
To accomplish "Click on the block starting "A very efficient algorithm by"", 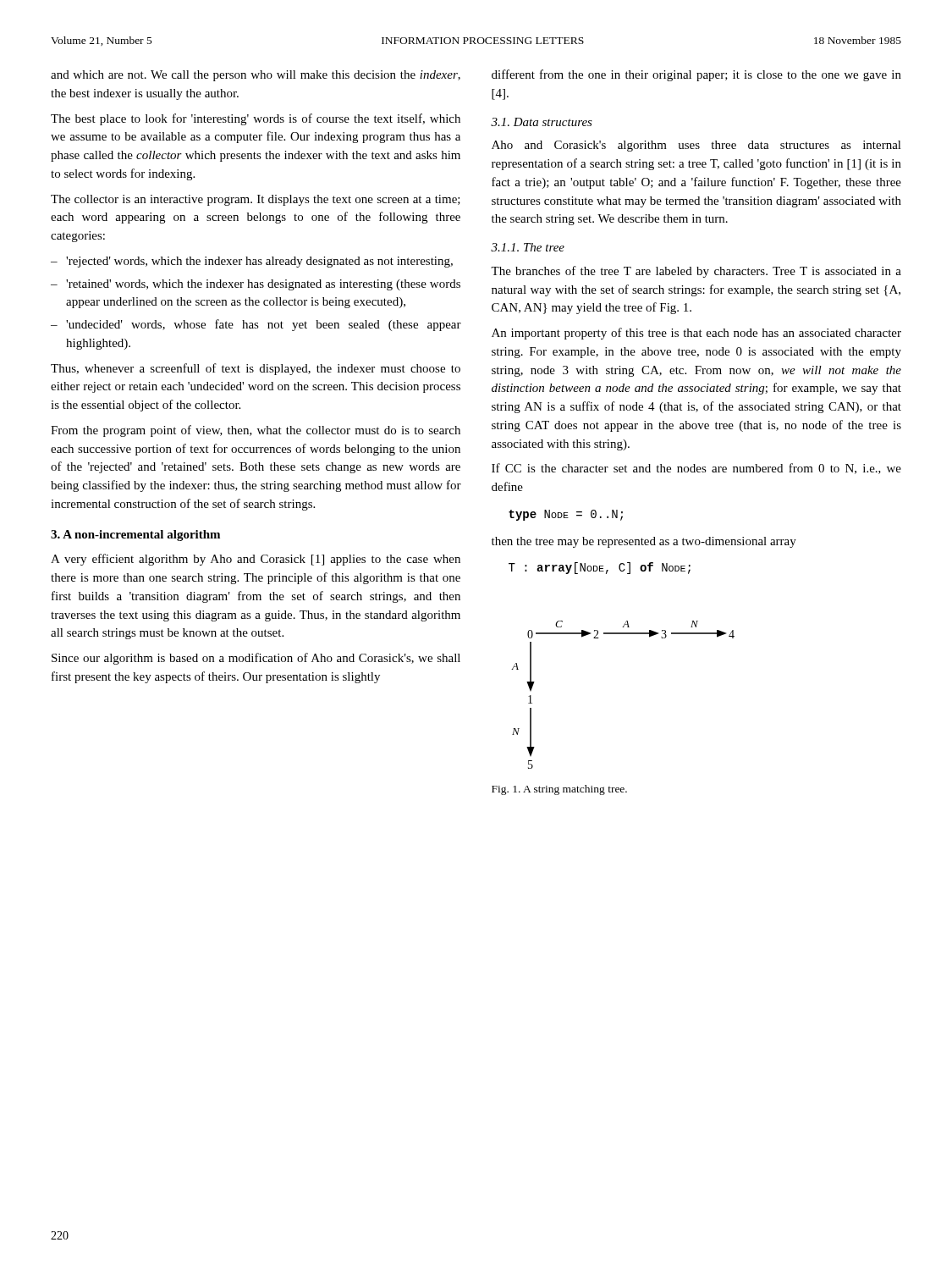I will [256, 597].
